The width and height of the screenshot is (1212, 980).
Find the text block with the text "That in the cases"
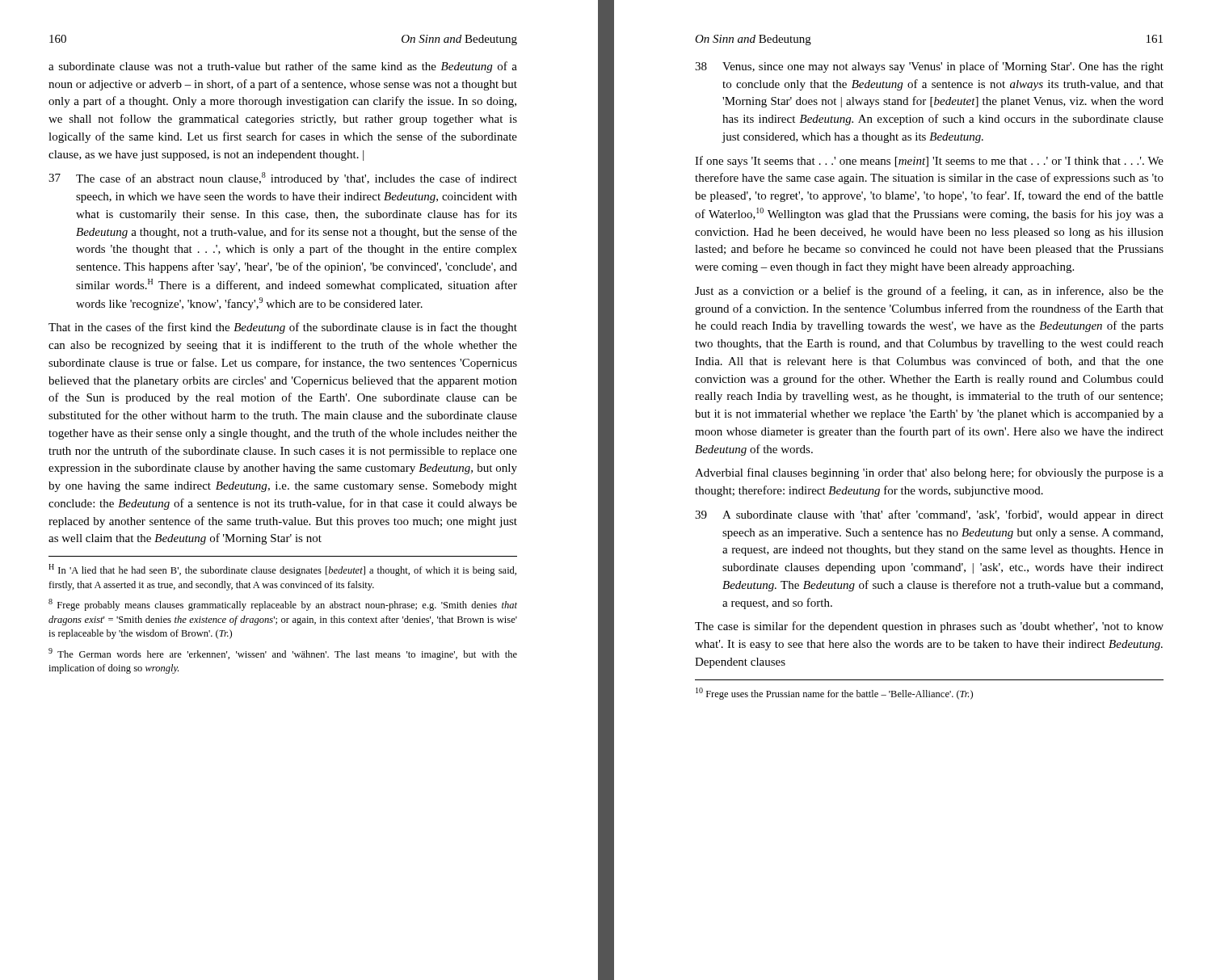tap(283, 434)
